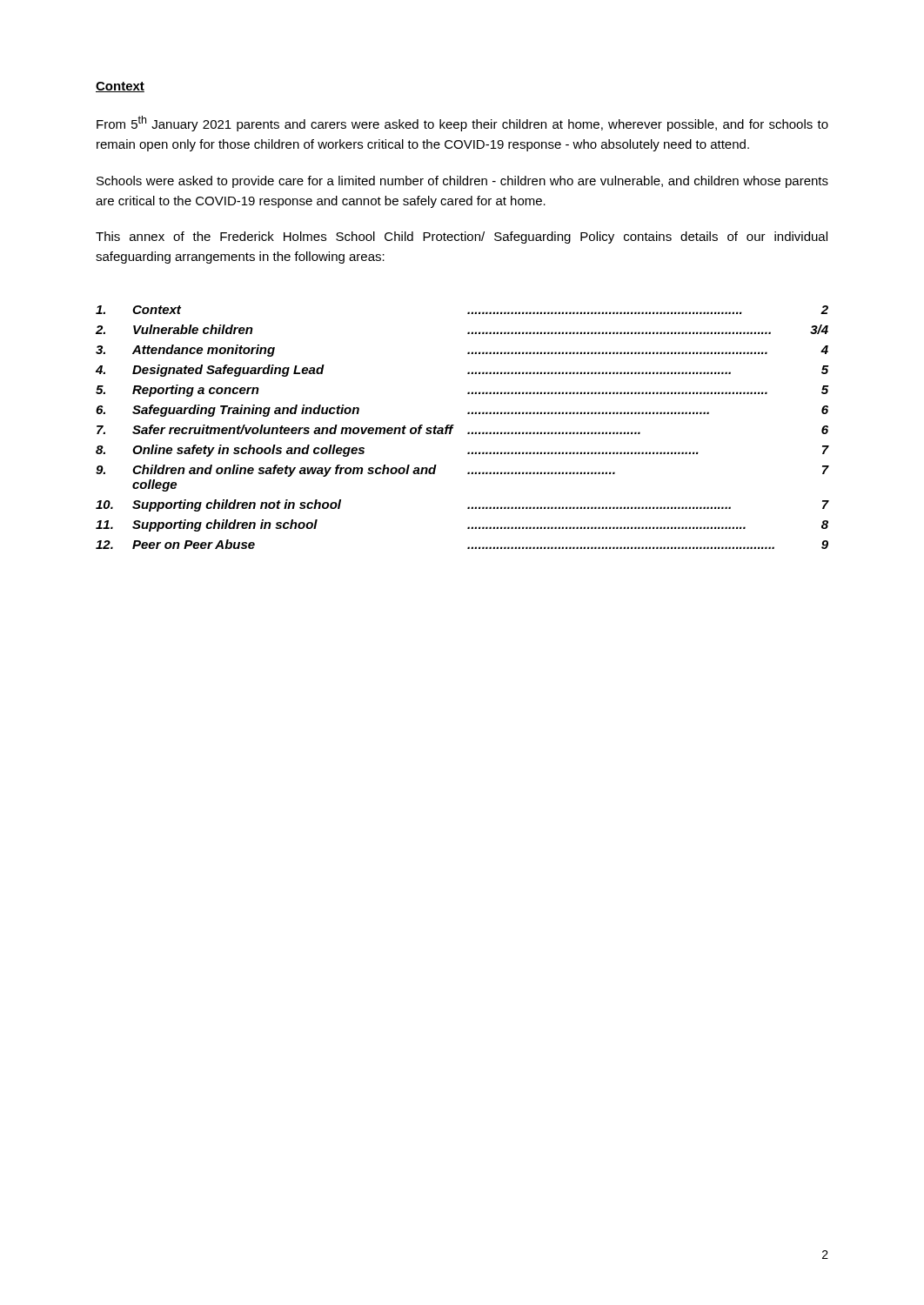Find the block starting "8. Online safety in schools"

(x=462, y=449)
